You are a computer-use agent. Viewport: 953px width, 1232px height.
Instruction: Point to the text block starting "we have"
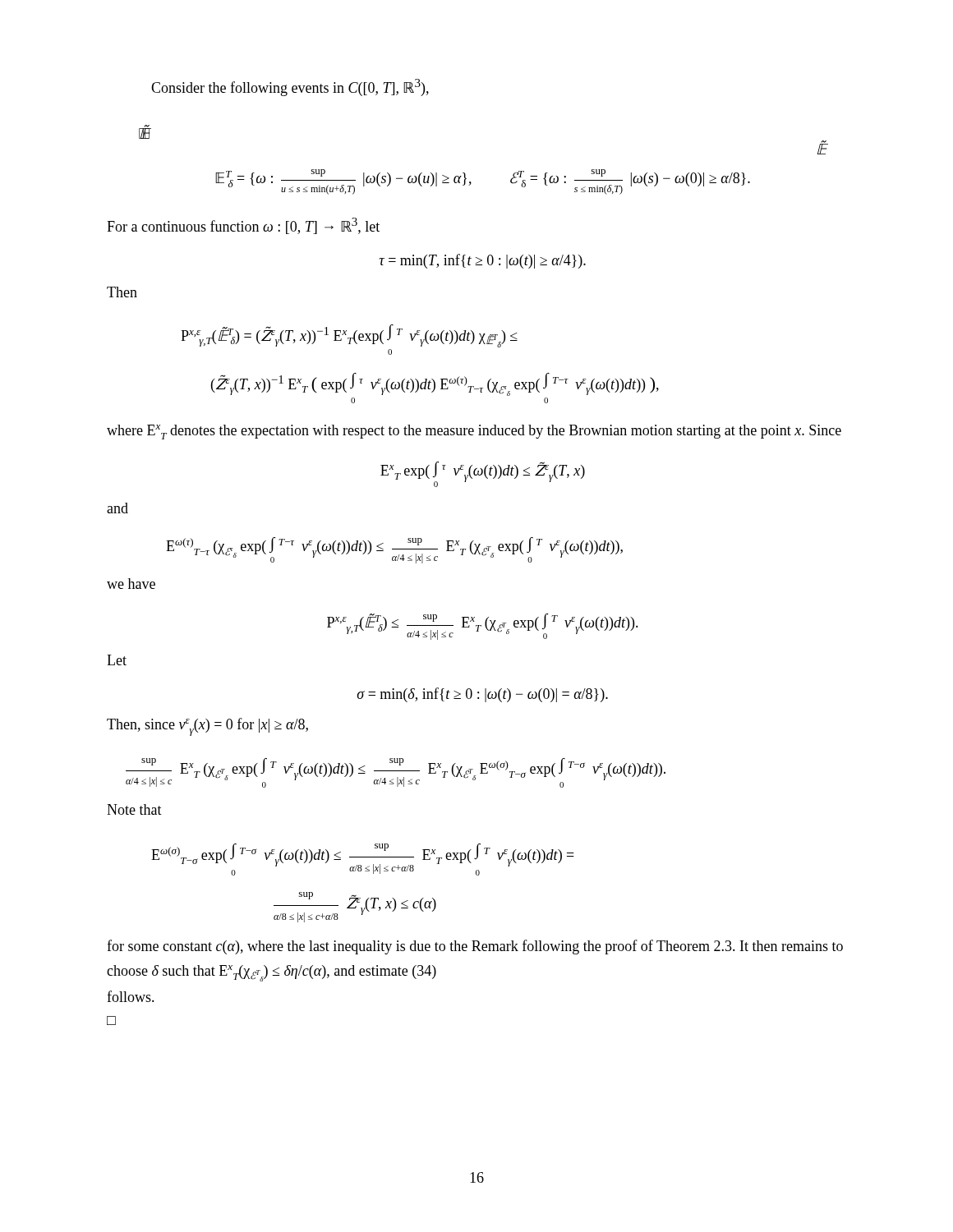tap(131, 584)
